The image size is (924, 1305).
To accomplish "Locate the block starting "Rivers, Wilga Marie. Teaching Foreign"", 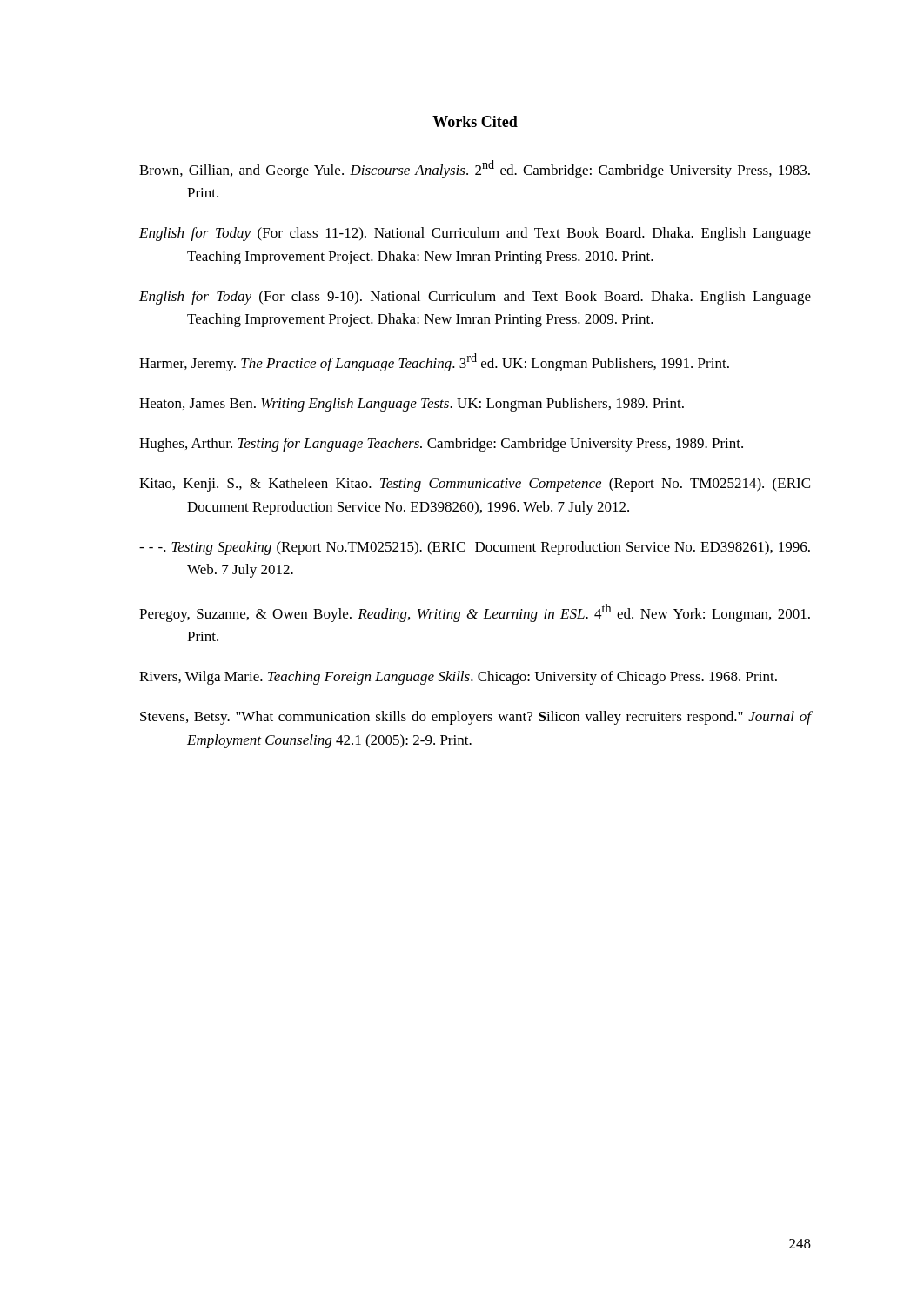I will coord(458,677).
